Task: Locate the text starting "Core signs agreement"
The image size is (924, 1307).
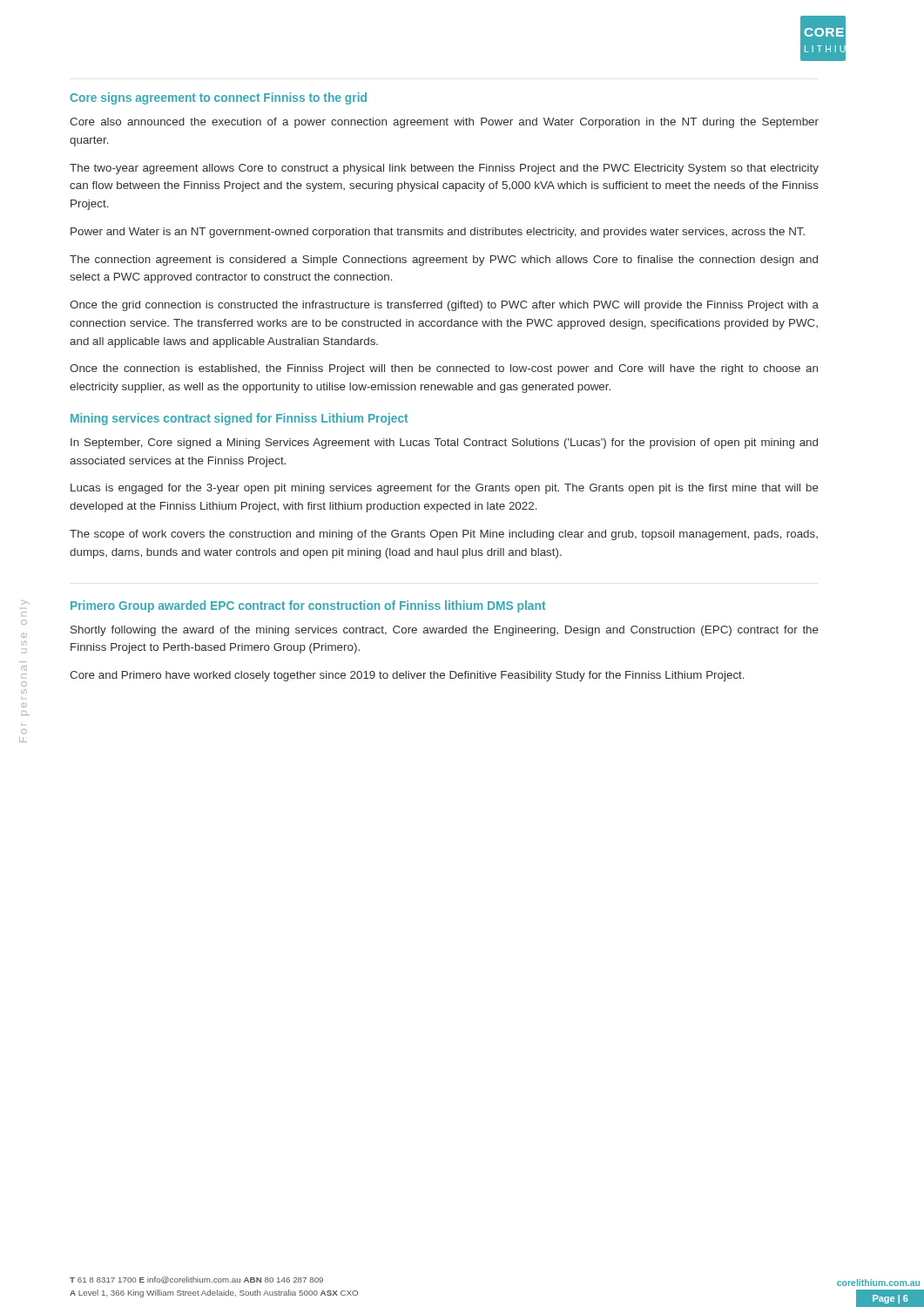Action: click(x=219, y=98)
